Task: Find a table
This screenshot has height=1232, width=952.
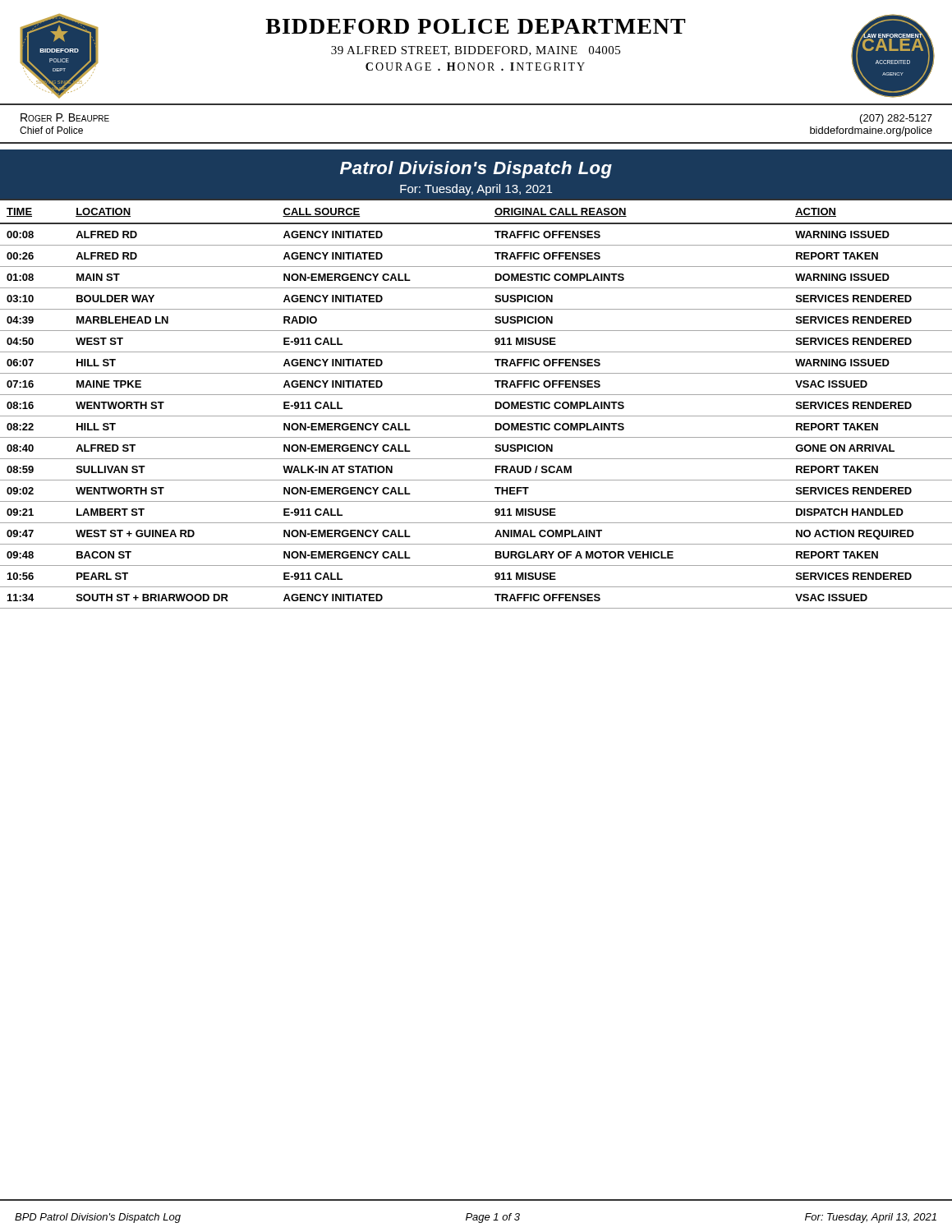Action: tap(476, 696)
